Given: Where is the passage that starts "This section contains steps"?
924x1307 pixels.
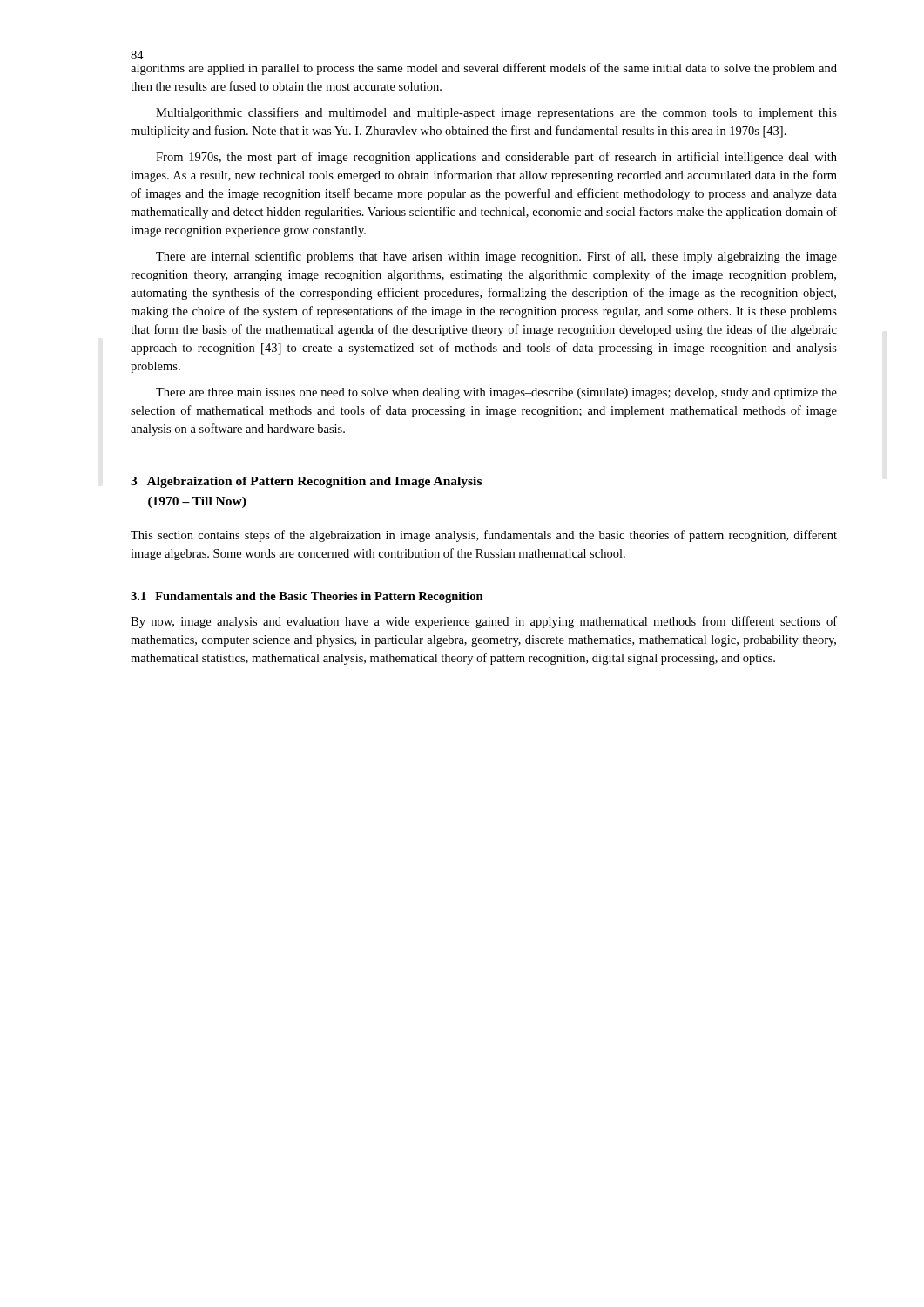Looking at the screenshot, I should point(484,545).
